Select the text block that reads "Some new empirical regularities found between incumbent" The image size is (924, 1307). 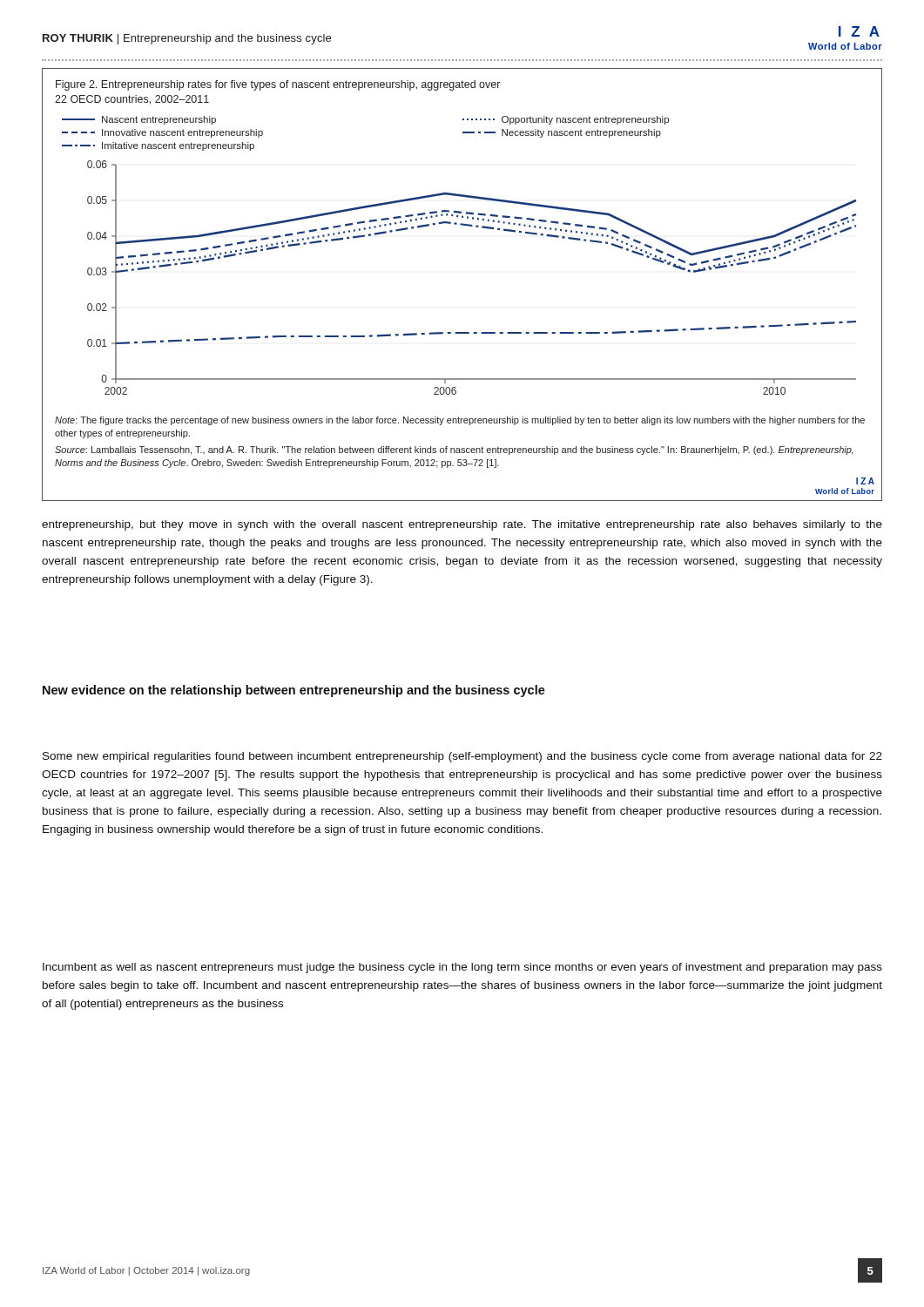pos(462,792)
